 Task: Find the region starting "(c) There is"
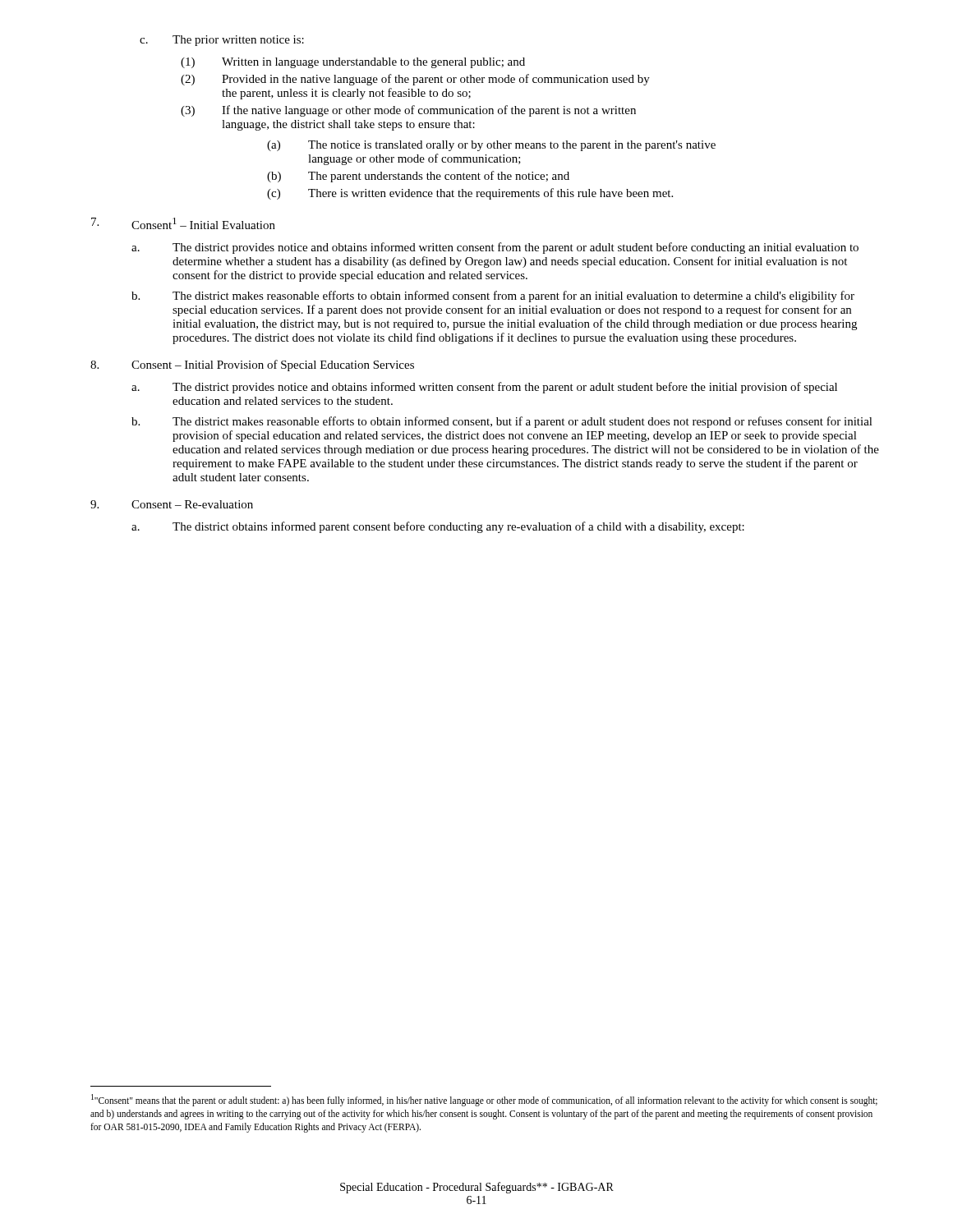point(470,193)
